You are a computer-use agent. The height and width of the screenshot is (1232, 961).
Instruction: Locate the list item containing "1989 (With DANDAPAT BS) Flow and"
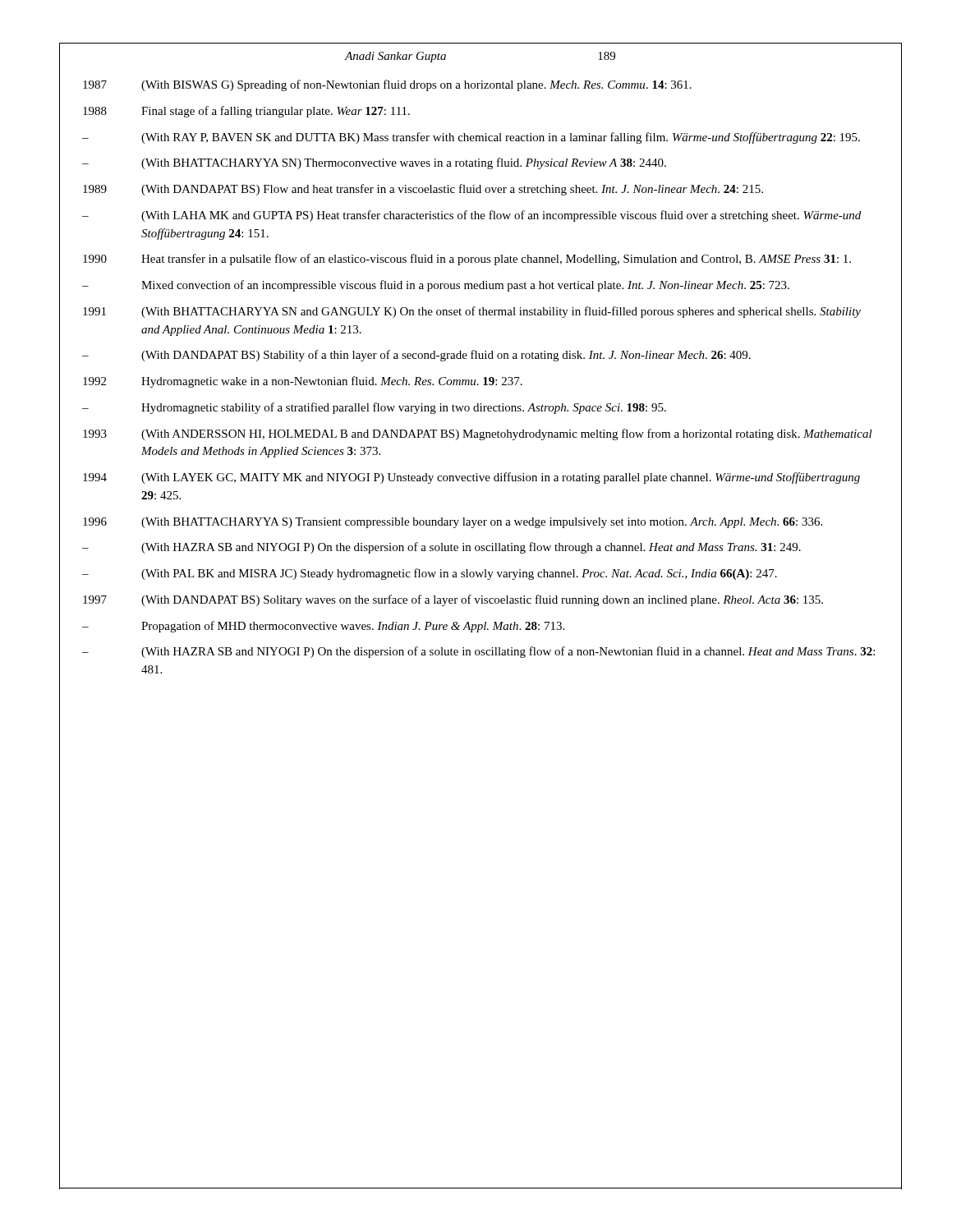click(480, 190)
